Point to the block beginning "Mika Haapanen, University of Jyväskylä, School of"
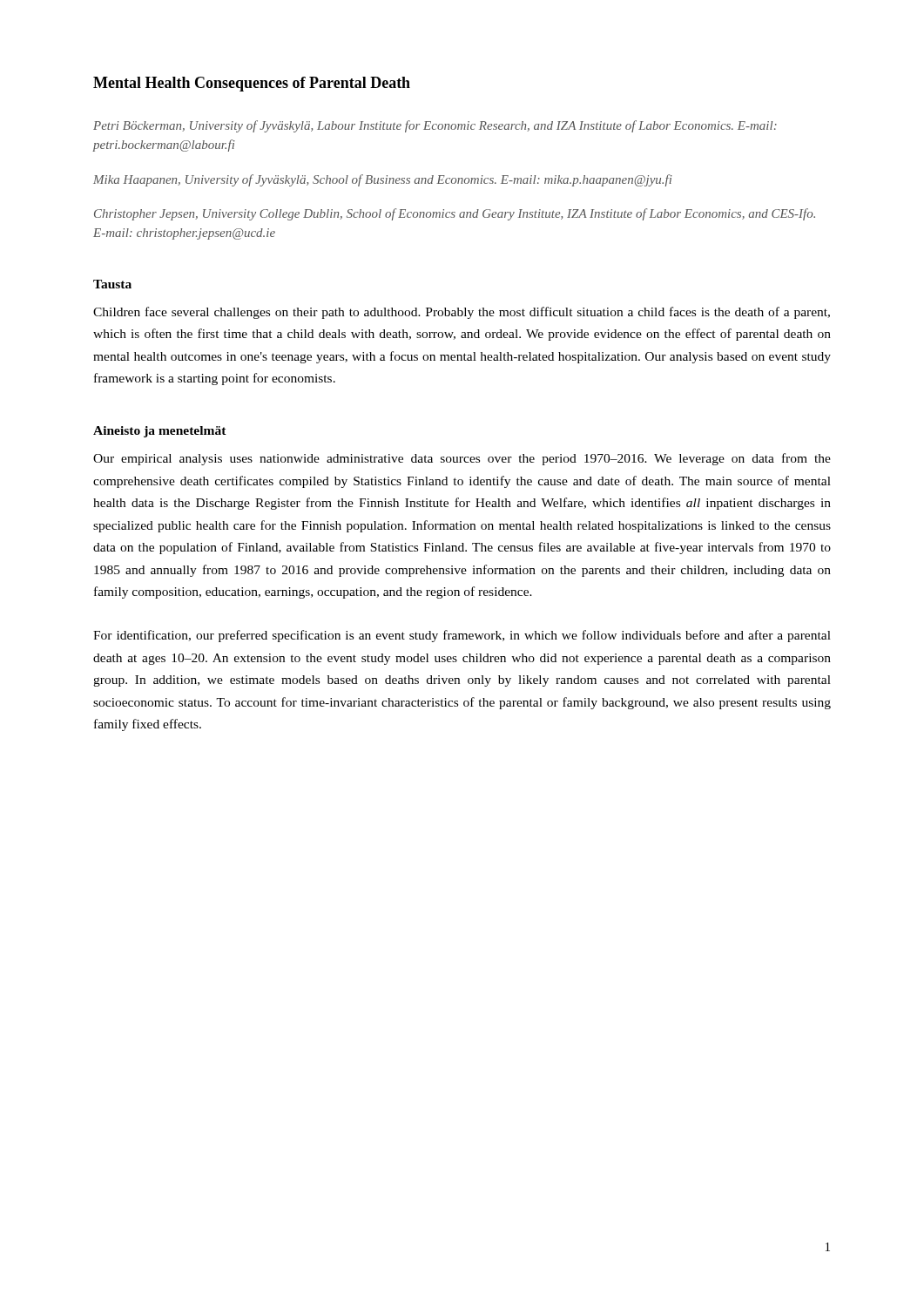This screenshot has height=1307, width=924. [383, 179]
